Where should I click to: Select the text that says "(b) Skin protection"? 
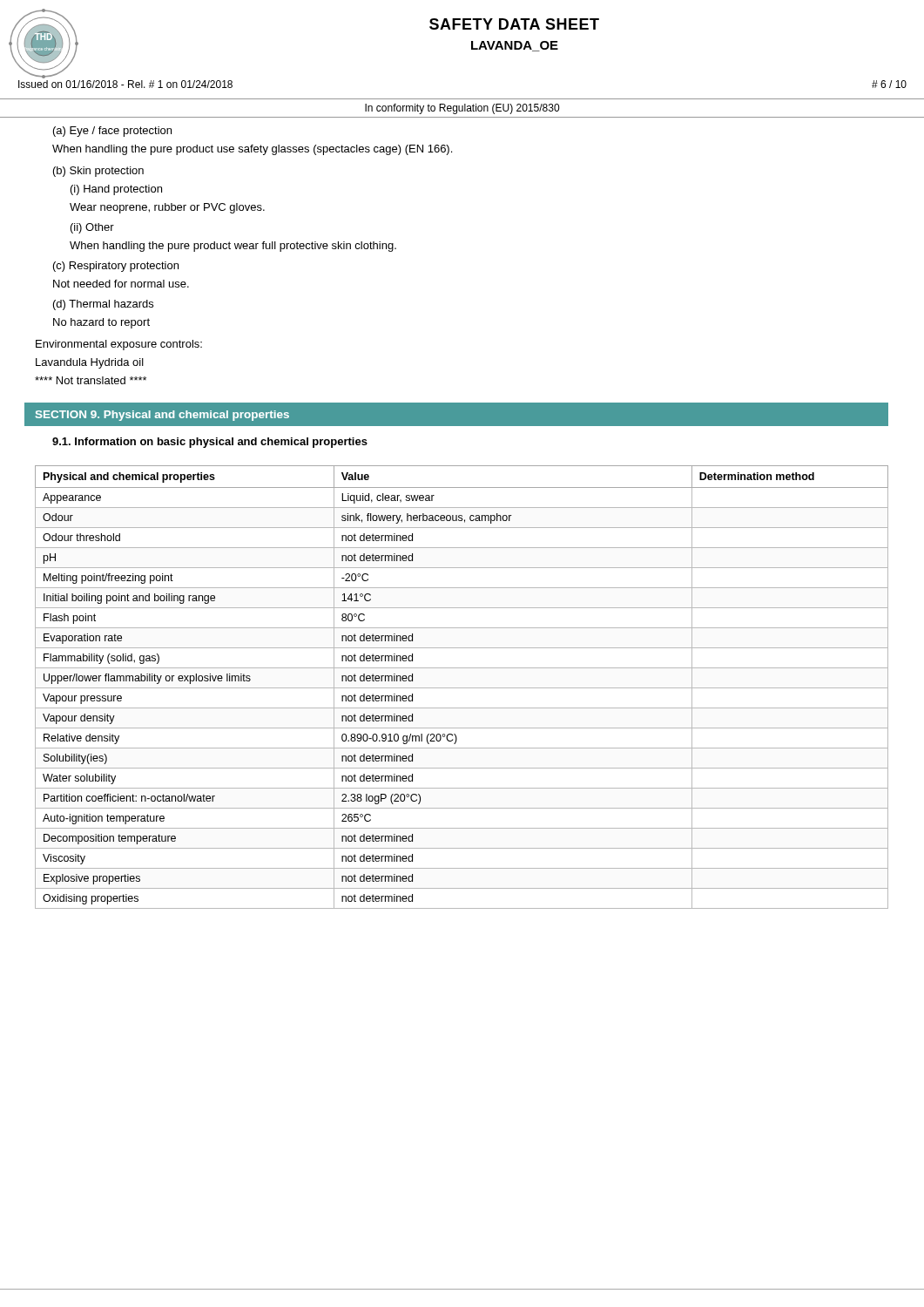(98, 172)
